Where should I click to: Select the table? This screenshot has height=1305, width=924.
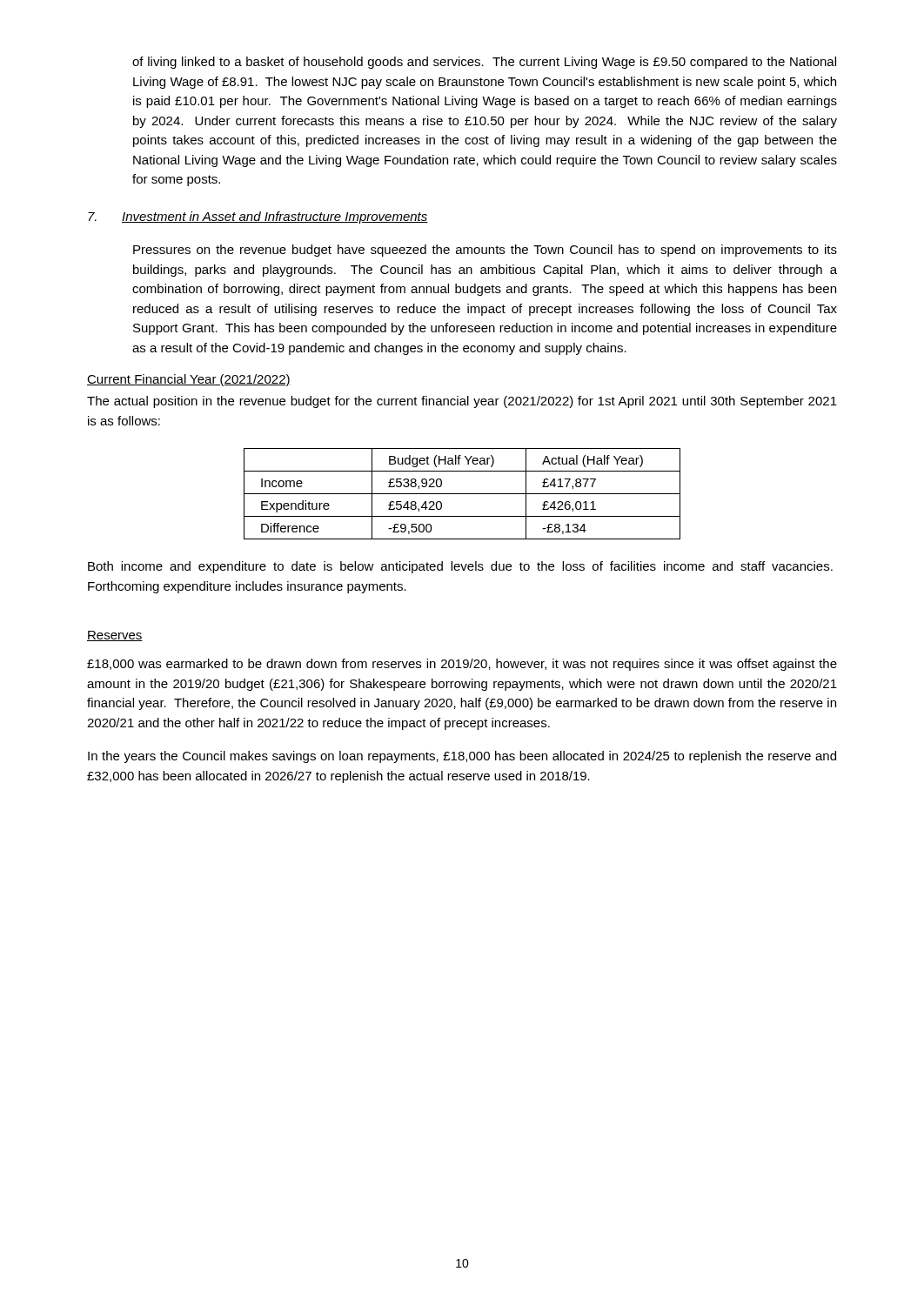[462, 494]
